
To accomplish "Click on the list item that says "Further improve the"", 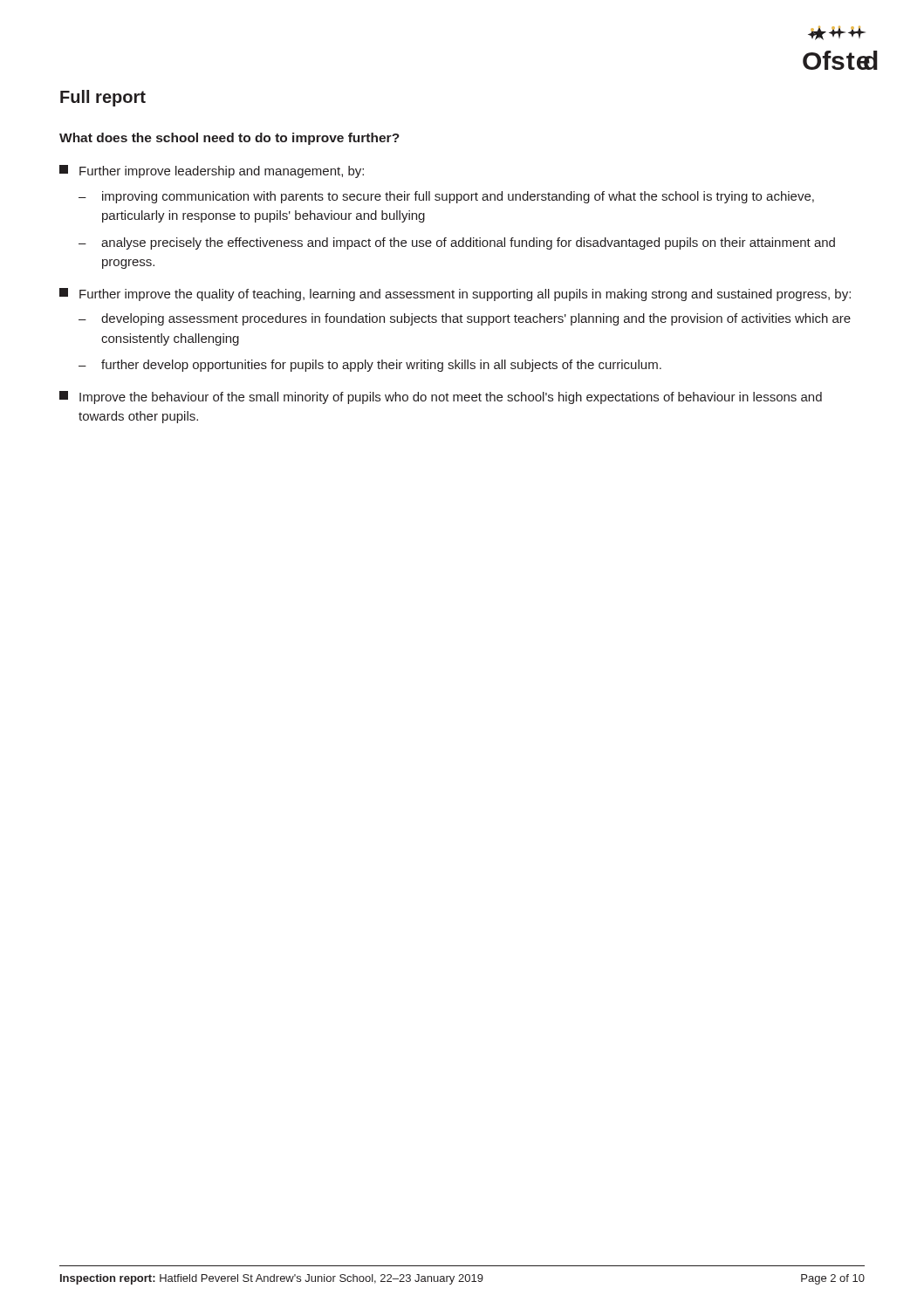I will point(462,333).
